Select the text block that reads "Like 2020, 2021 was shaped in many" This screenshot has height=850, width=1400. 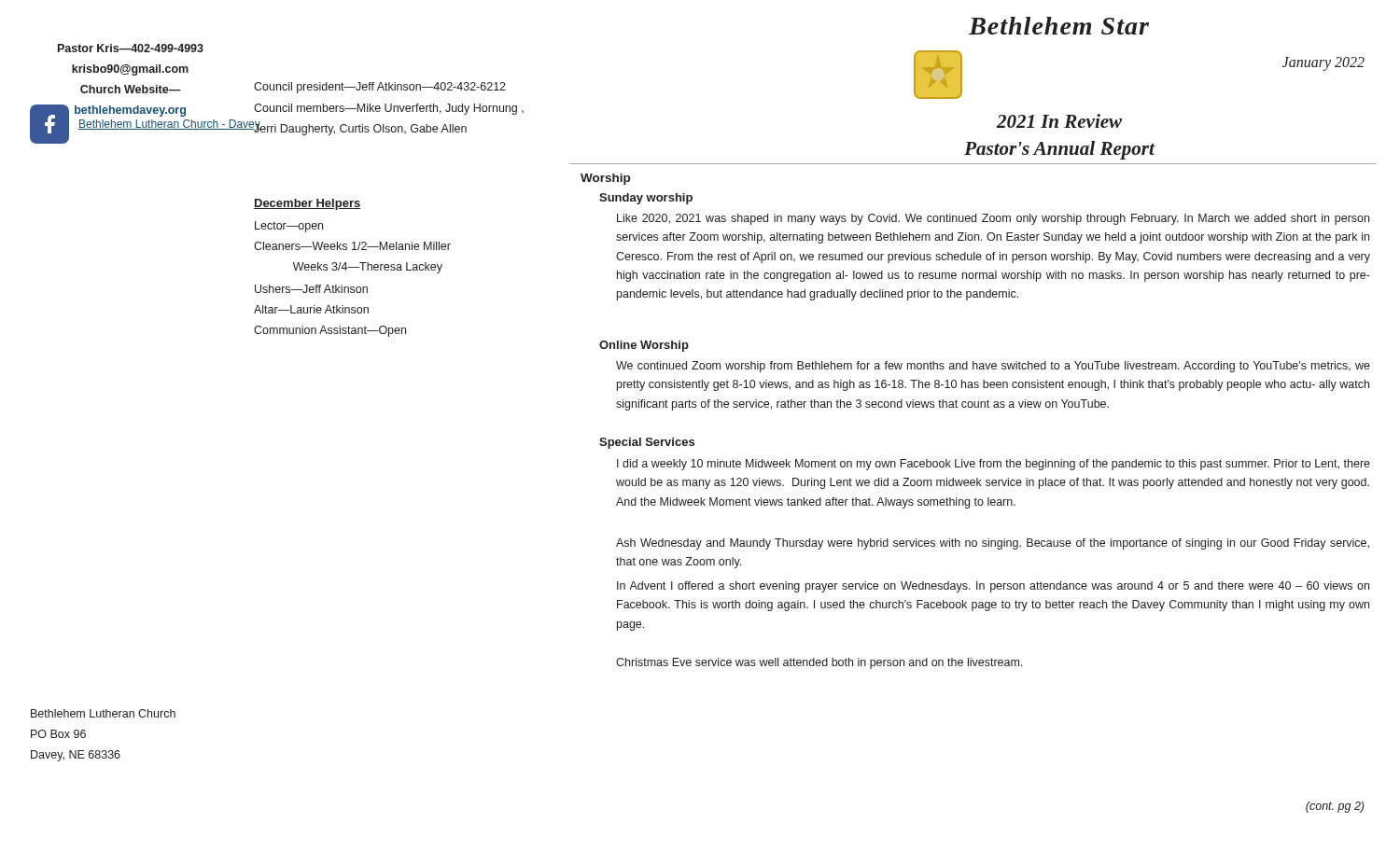(x=993, y=256)
